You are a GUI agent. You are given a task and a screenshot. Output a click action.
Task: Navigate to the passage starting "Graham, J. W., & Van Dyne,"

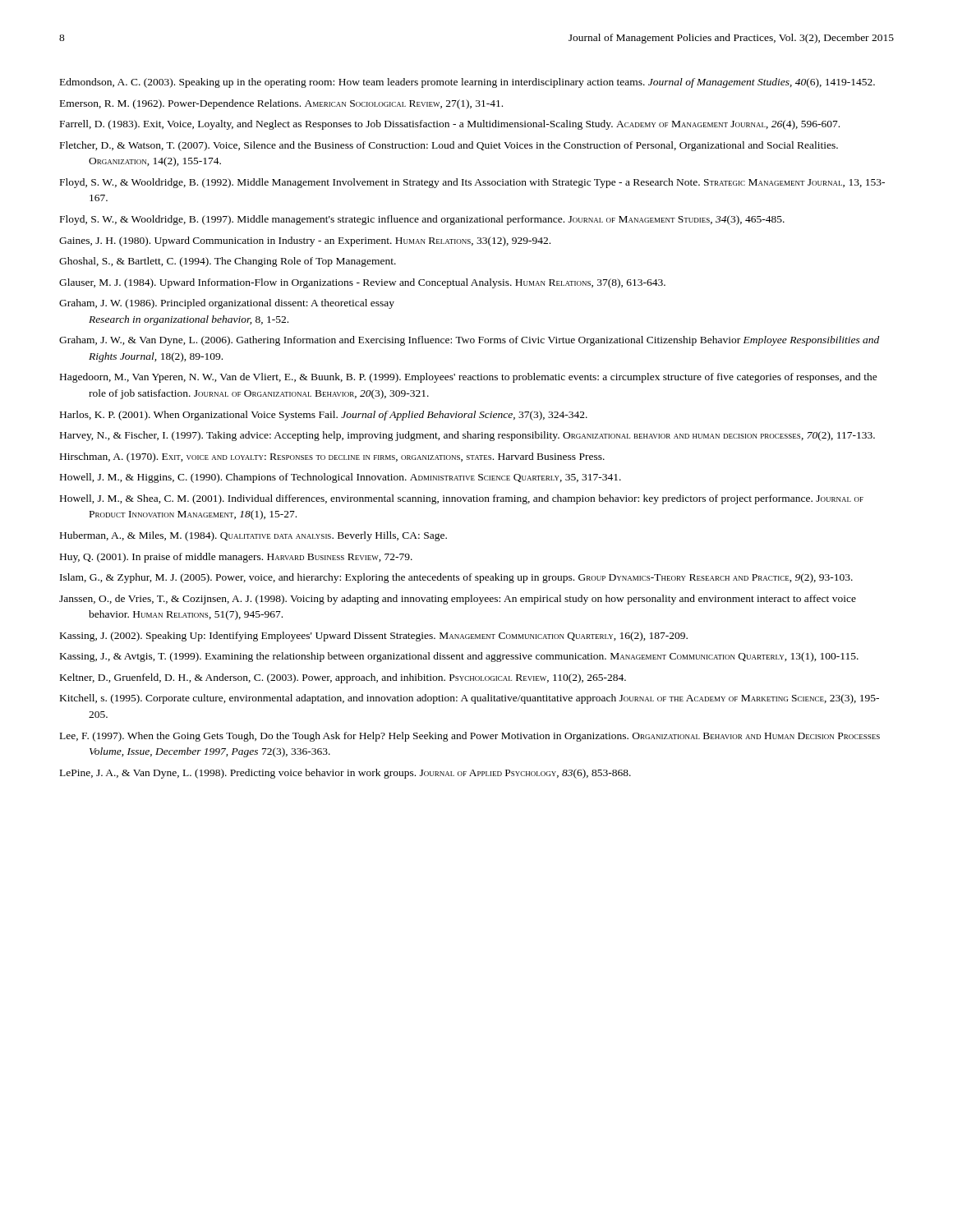point(469,348)
